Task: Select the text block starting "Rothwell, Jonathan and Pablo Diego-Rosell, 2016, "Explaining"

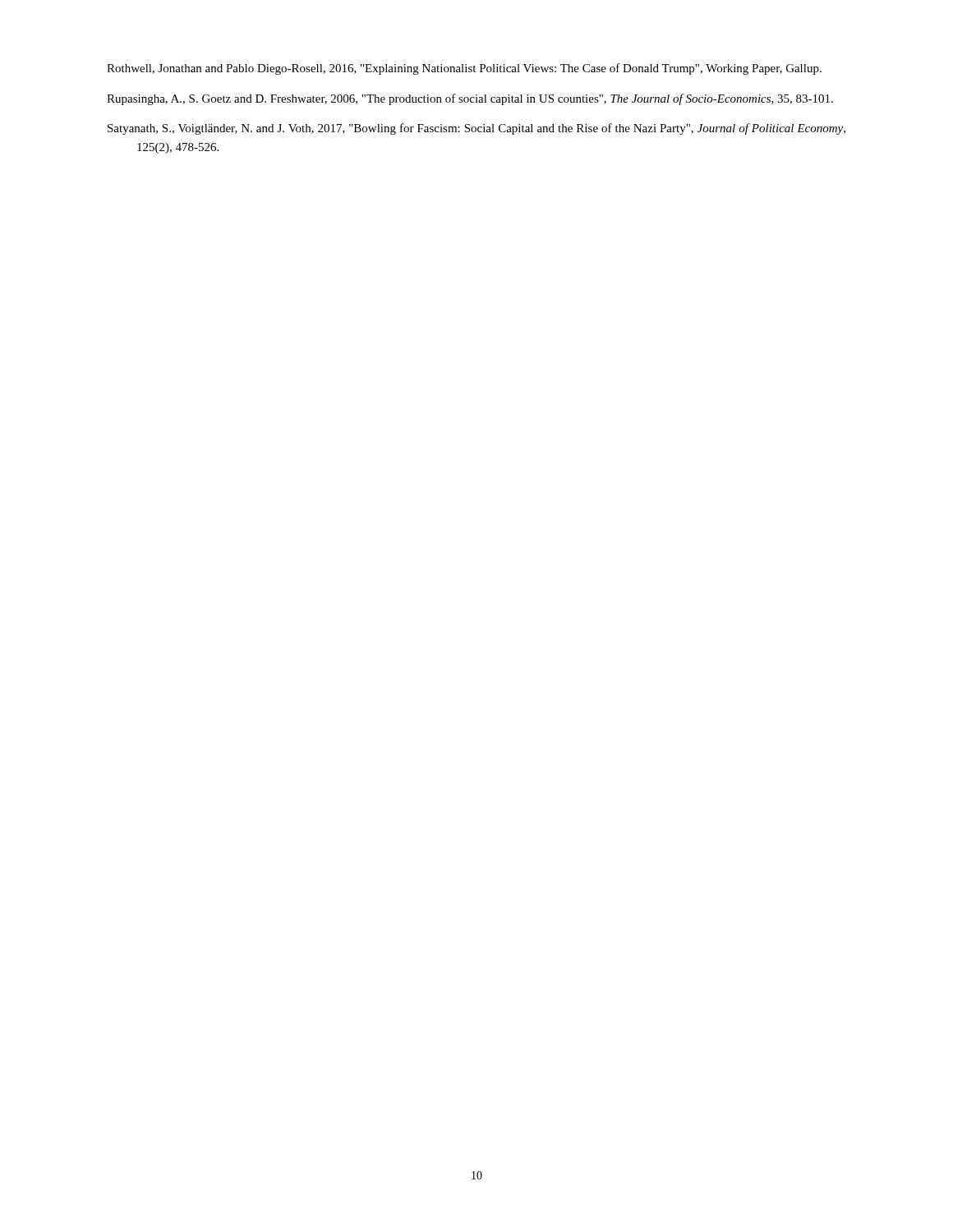Action: pyautogui.click(x=464, y=68)
